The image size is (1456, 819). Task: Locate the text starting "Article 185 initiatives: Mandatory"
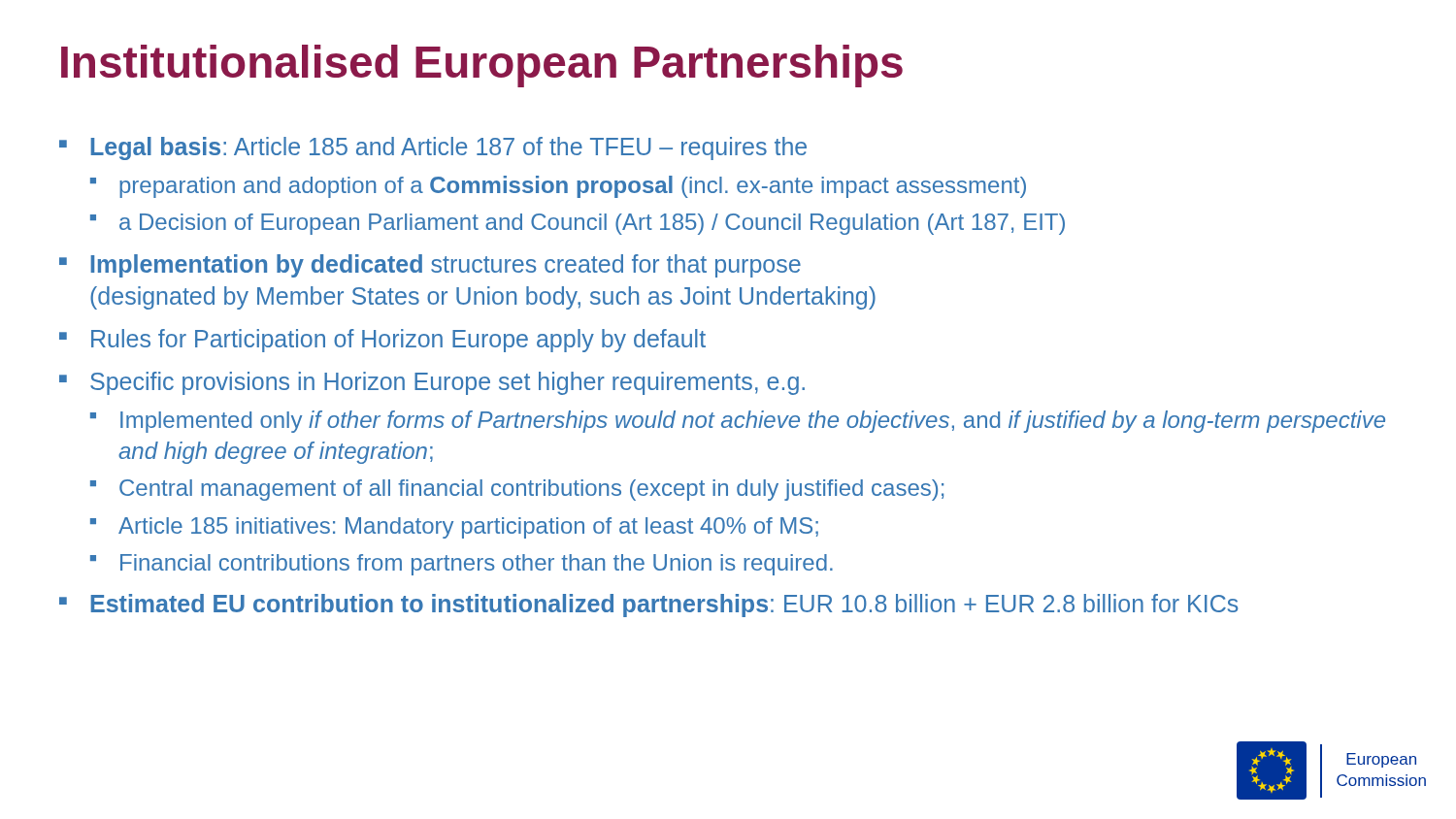click(469, 525)
